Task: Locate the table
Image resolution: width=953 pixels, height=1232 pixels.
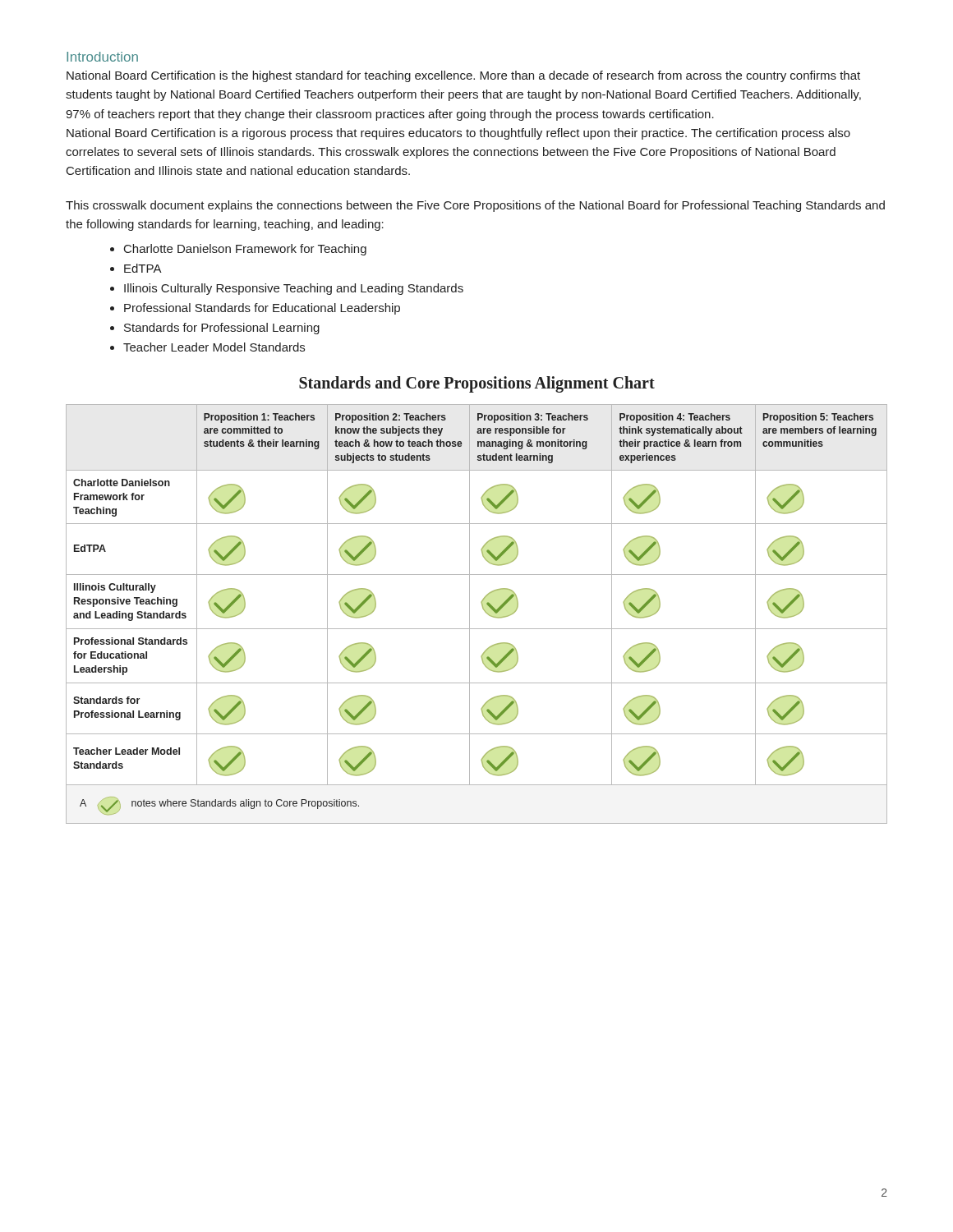Action: click(x=476, y=614)
